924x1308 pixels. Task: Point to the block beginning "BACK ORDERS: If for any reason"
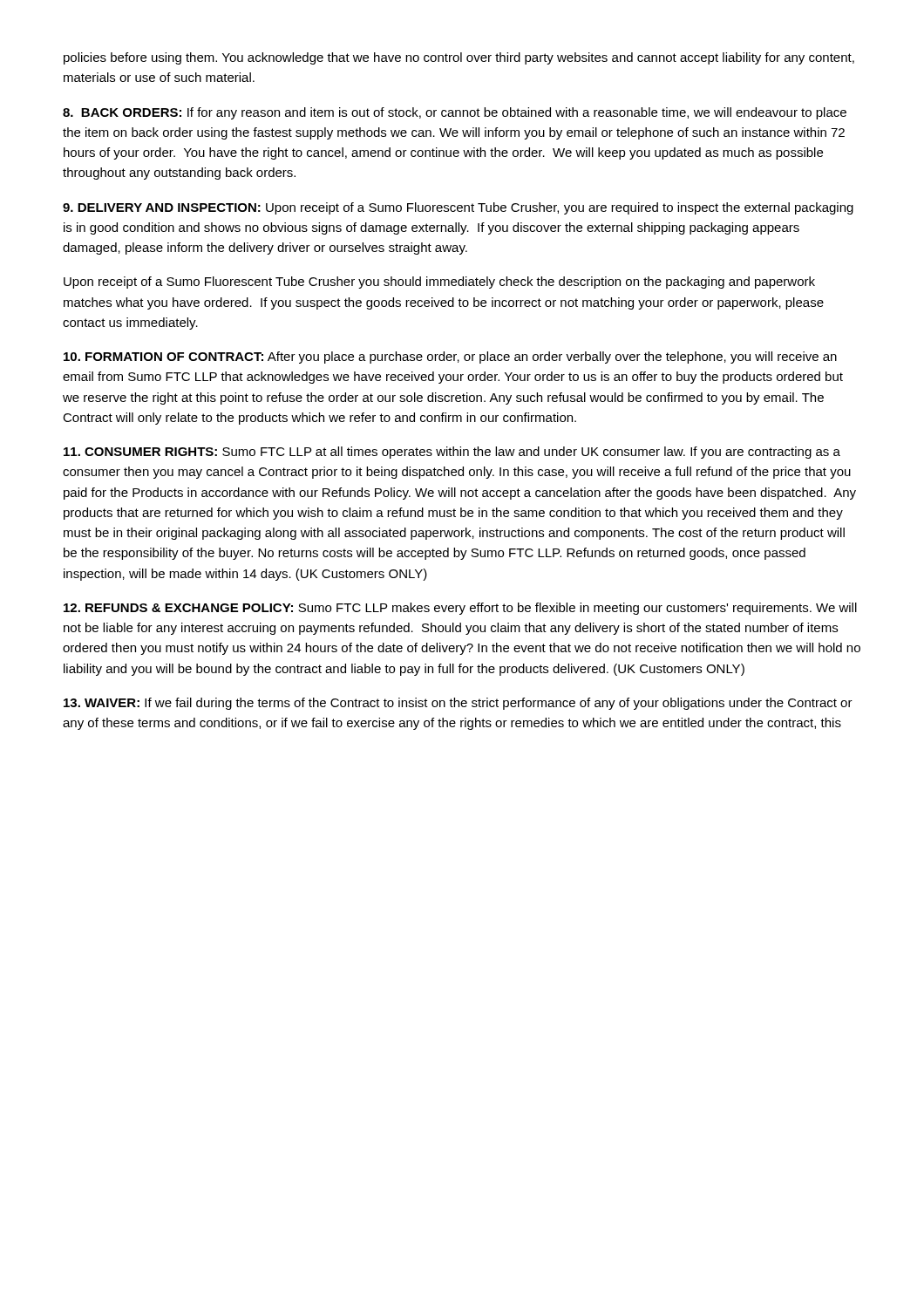point(455,142)
